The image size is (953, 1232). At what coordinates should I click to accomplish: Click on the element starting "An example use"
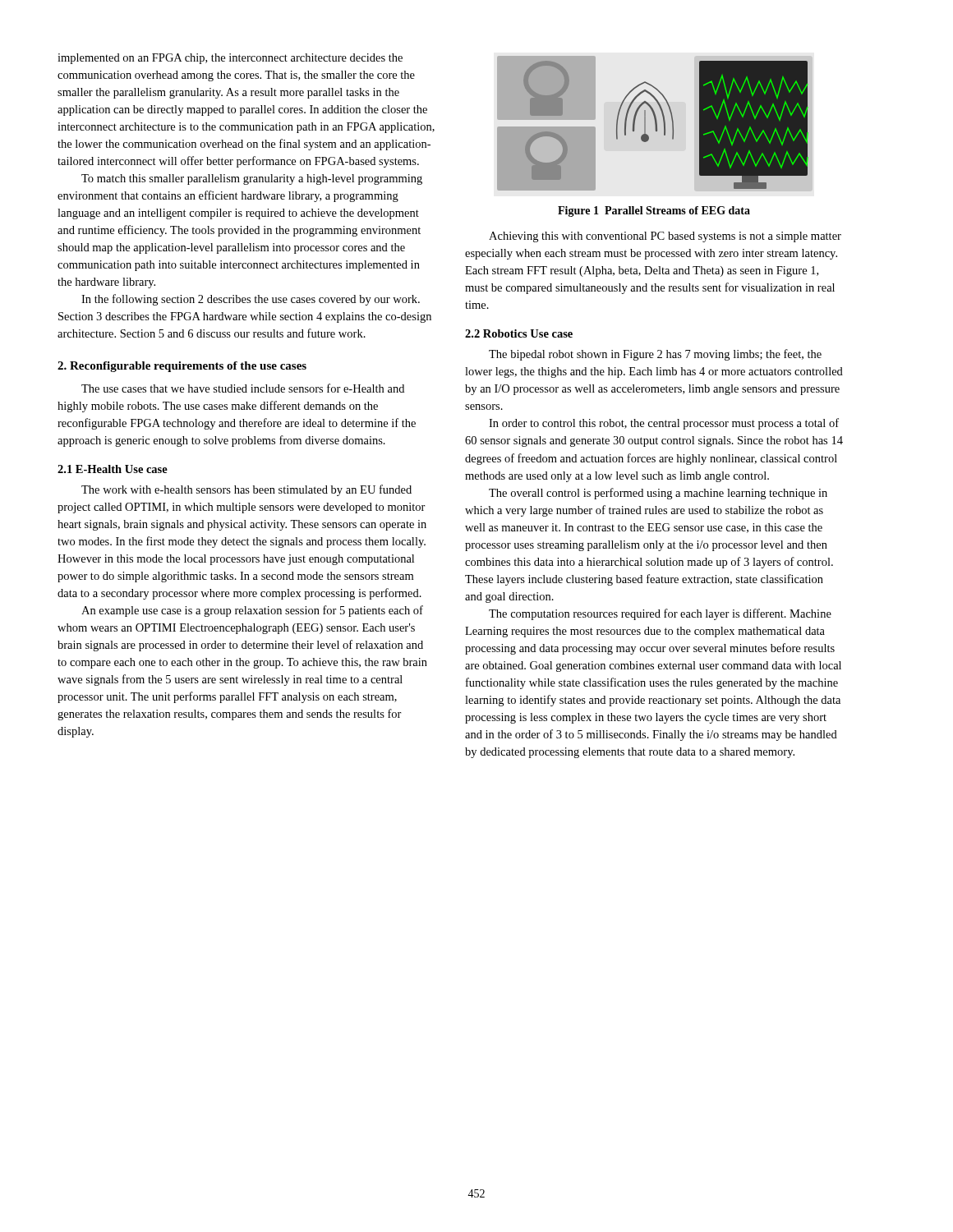tap(246, 671)
